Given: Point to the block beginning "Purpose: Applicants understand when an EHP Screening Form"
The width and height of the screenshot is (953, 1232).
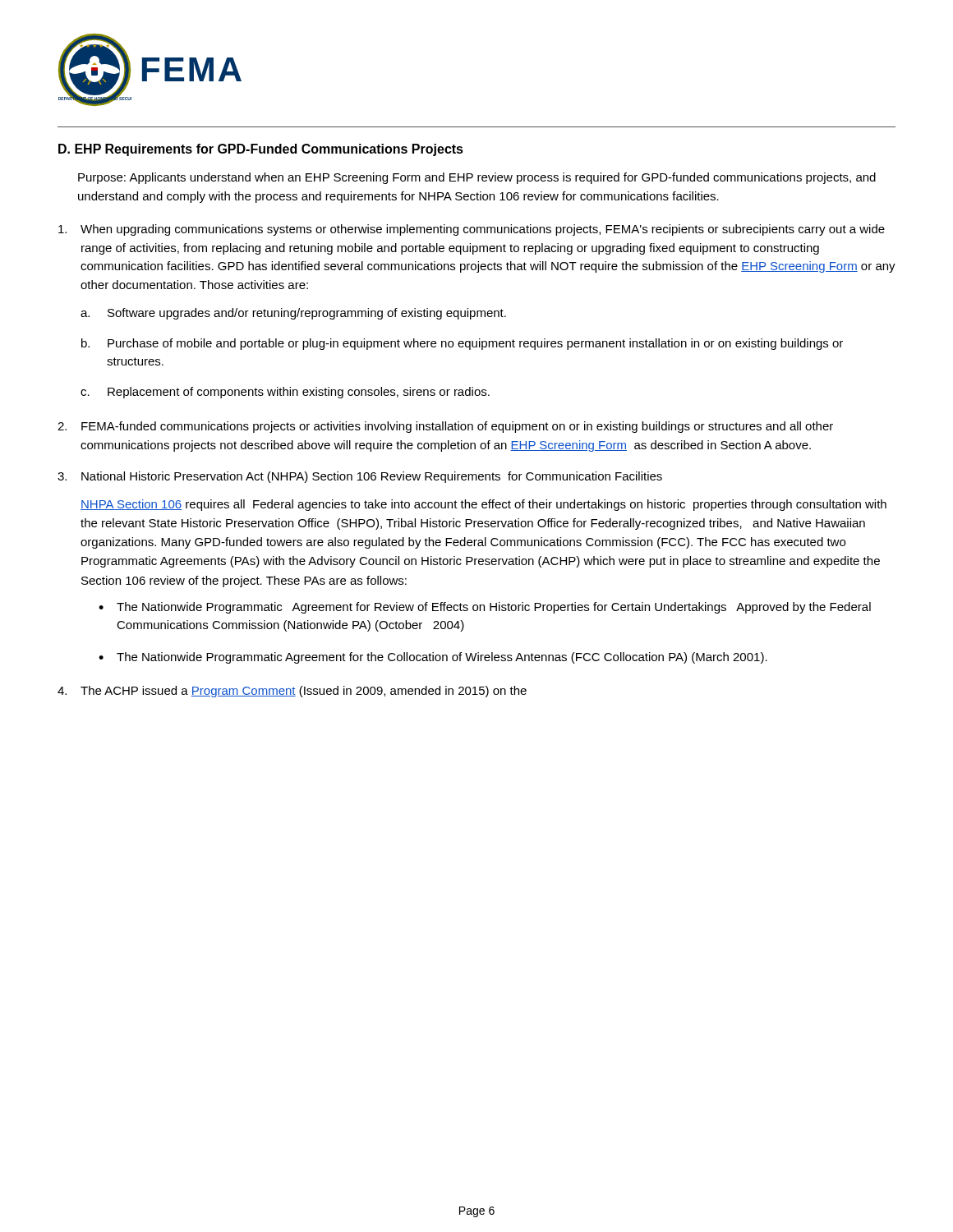Looking at the screenshot, I should point(477,186).
